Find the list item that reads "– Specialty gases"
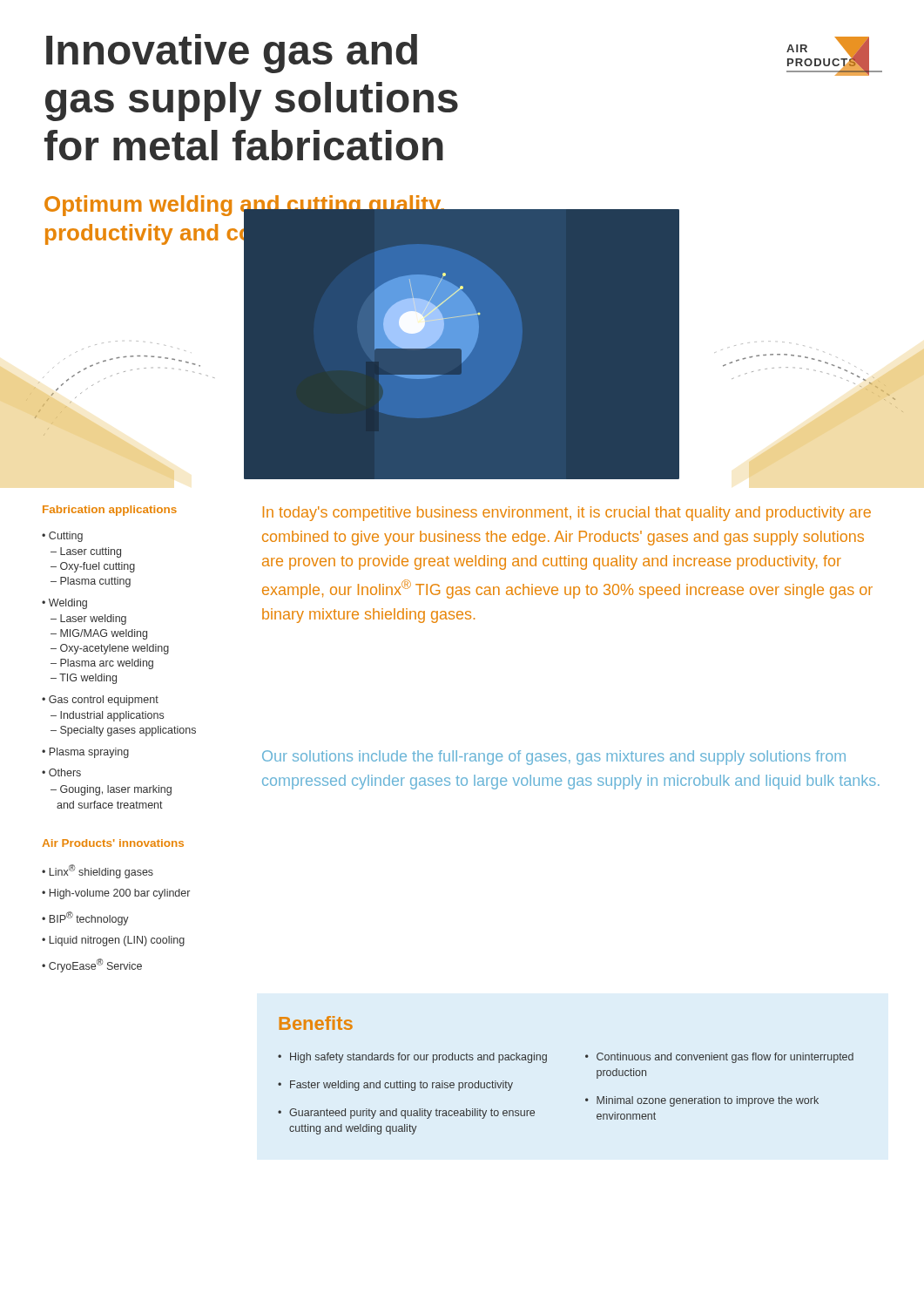This screenshot has height=1307, width=924. point(123,730)
